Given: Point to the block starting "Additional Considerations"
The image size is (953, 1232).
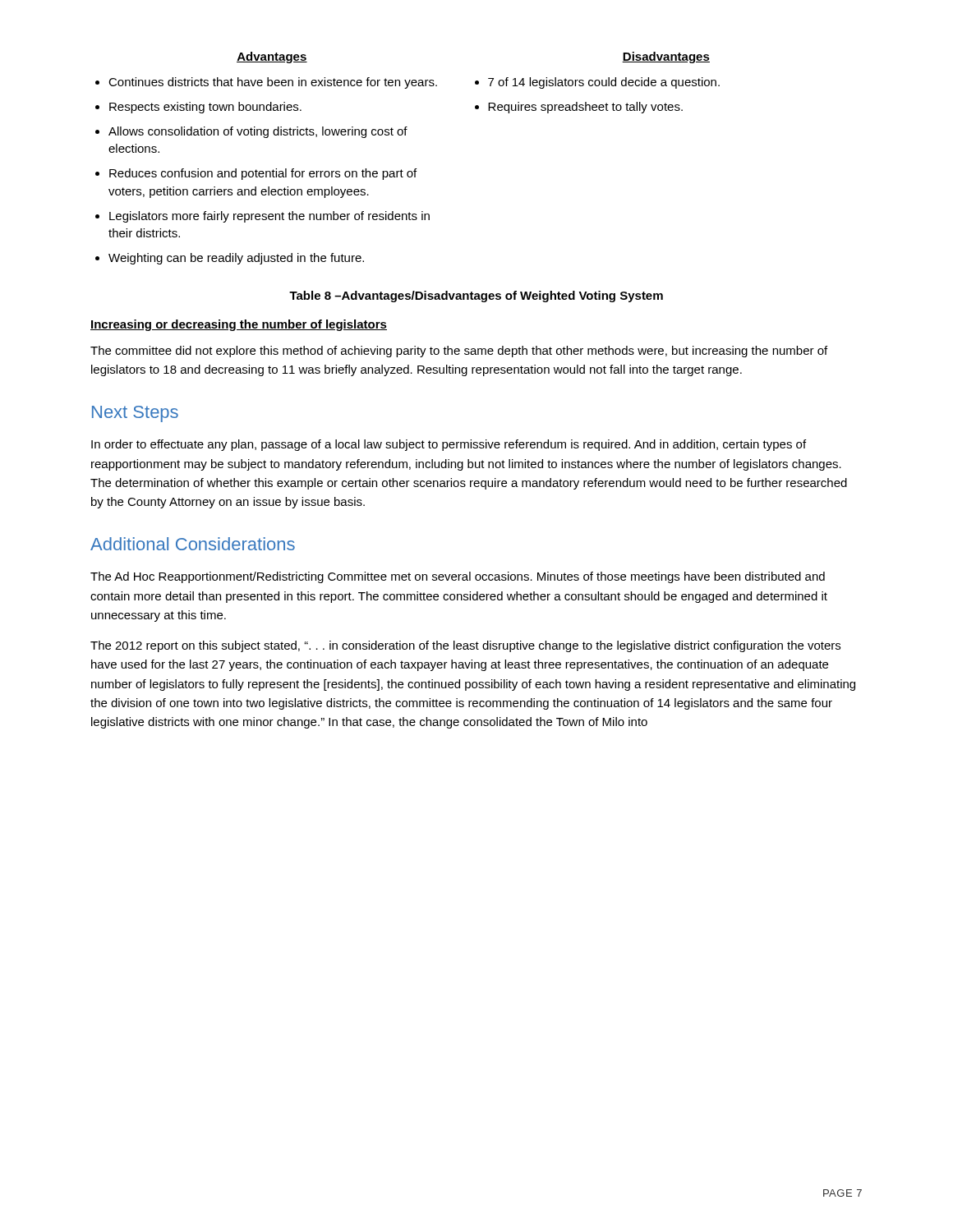Looking at the screenshot, I should point(193,544).
